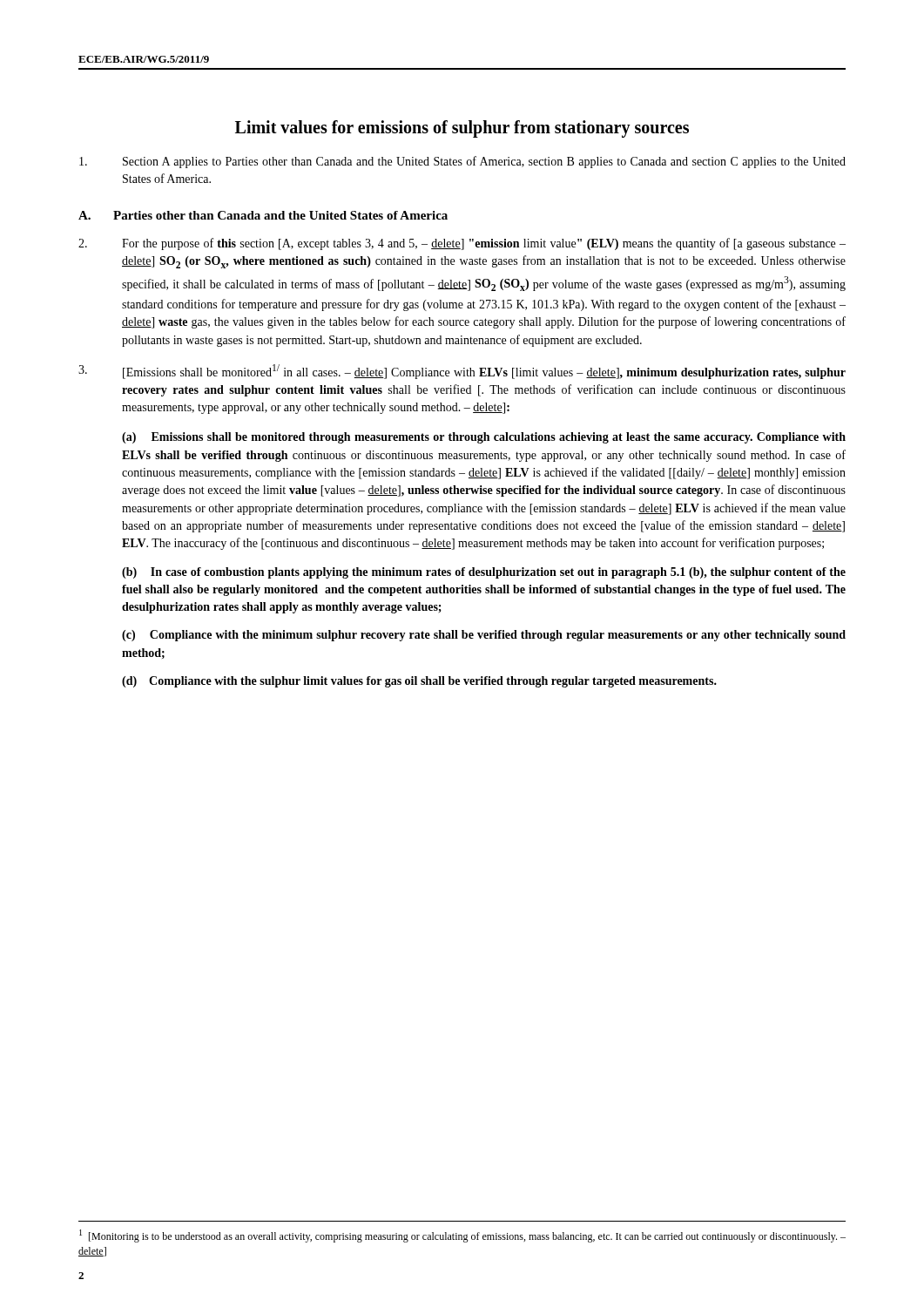This screenshot has width=924, height=1307.
Task: Locate the block of text that opens with "[Emissions shall be monitored1/ in all cases."
Action: pyautogui.click(x=462, y=389)
